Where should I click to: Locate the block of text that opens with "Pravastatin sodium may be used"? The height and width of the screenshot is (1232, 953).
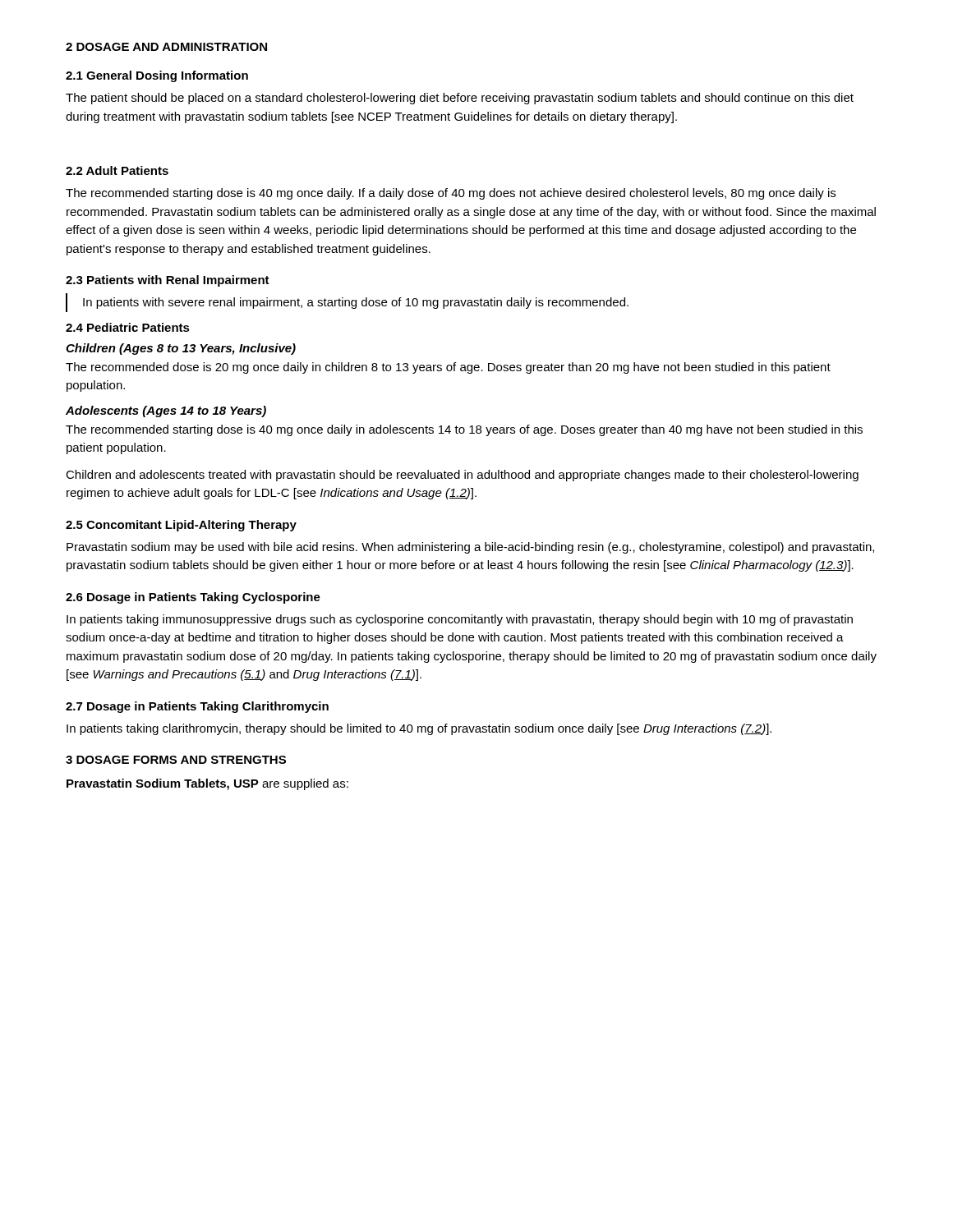coord(471,555)
